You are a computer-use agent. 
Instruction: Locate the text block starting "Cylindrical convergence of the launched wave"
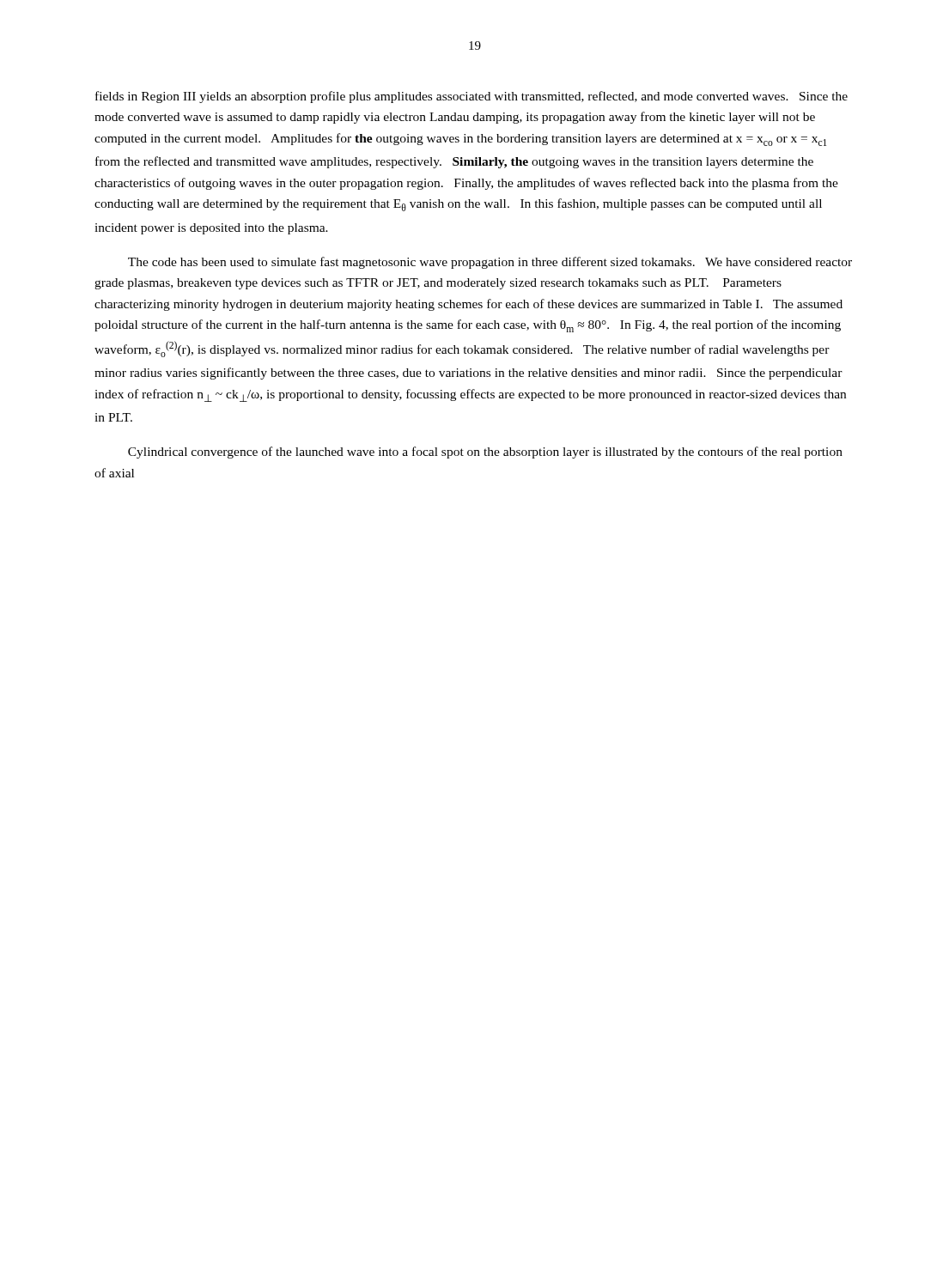point(468,462)
